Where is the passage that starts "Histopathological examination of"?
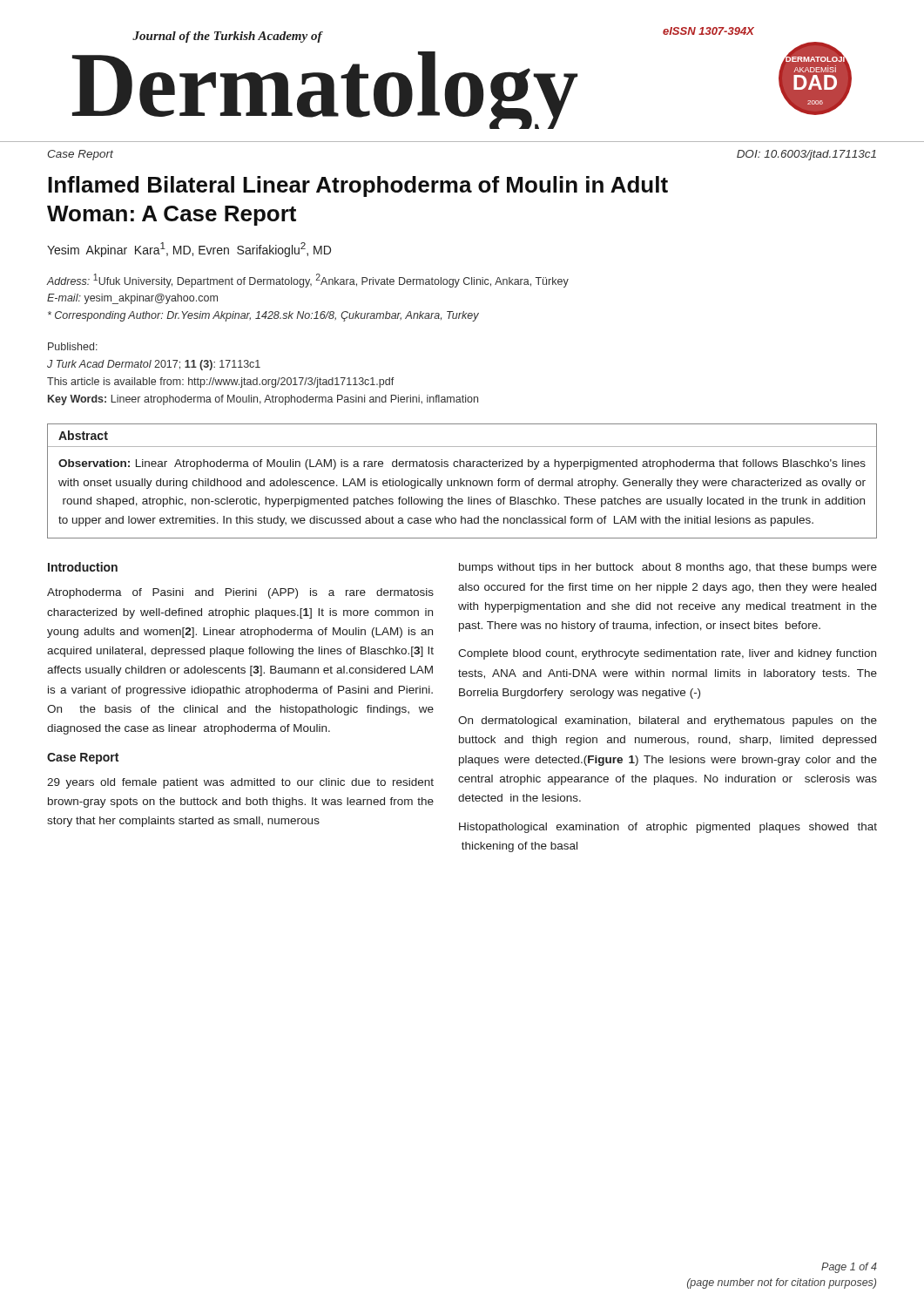The image size is (924, 1307). click(x=668, y=836)
